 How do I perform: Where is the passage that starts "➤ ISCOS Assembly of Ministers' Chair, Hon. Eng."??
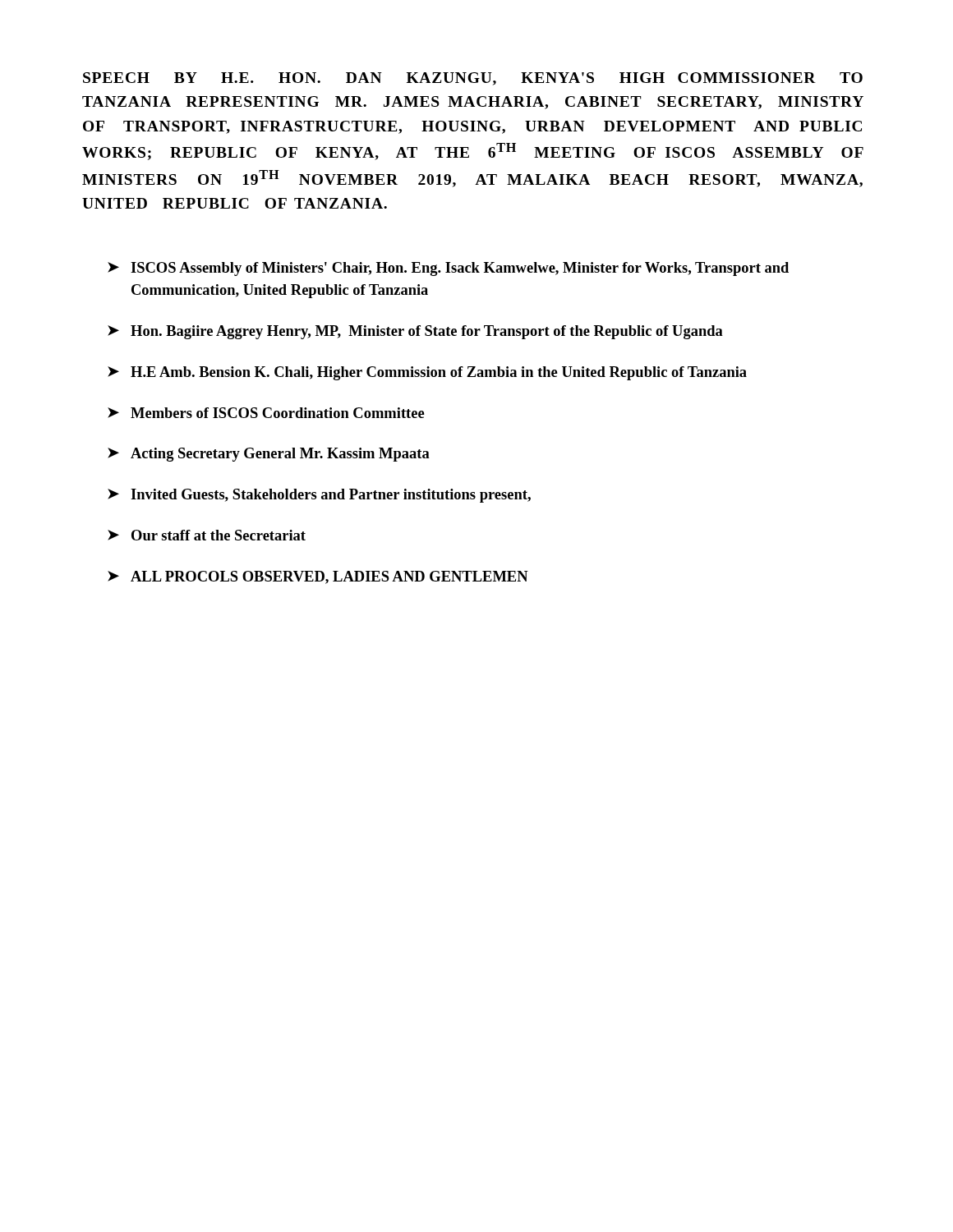(x=489, y=279)
